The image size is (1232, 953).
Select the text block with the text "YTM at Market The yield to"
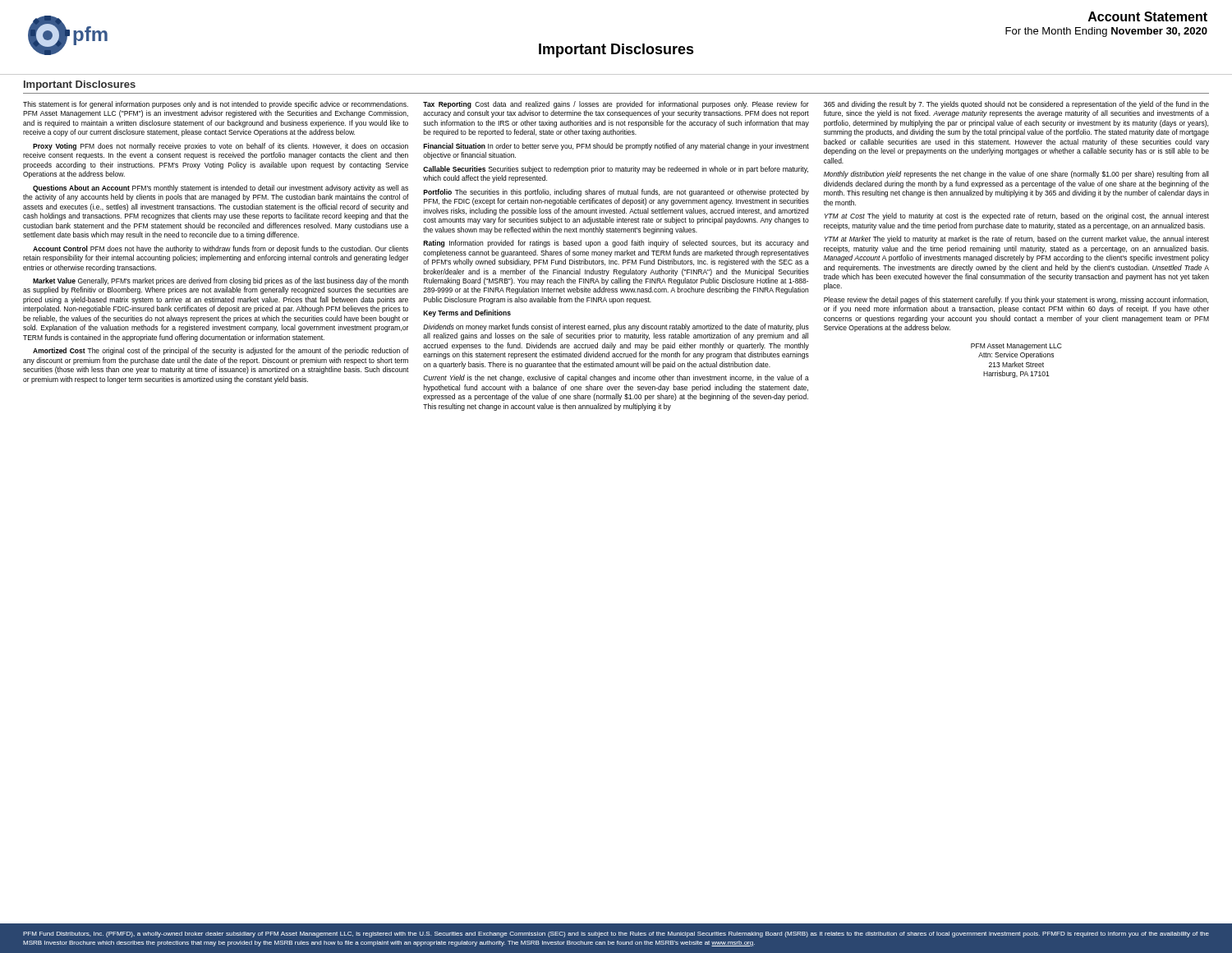(x=1016, y=263)
